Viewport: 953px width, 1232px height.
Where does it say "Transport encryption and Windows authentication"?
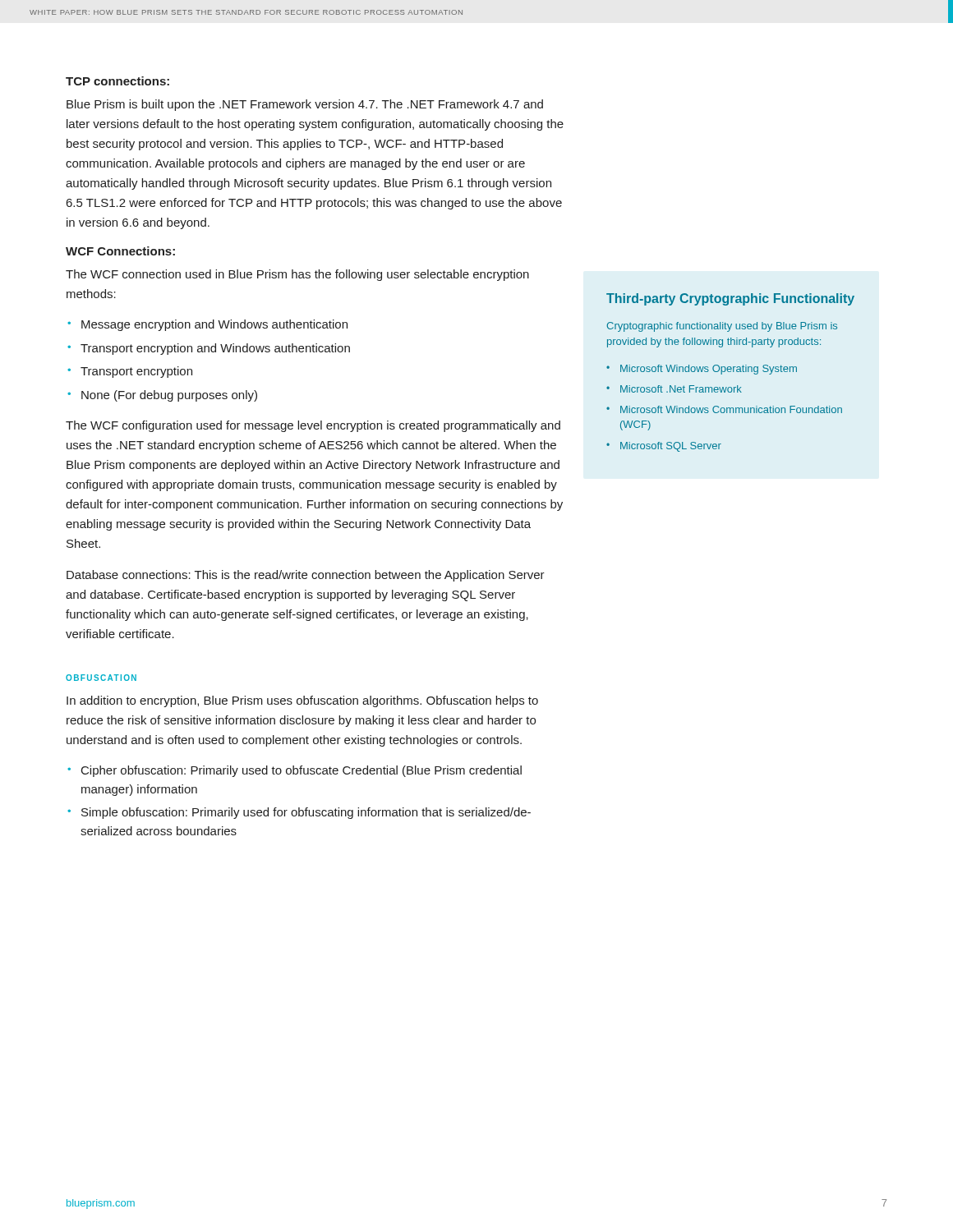click(316, 348)
